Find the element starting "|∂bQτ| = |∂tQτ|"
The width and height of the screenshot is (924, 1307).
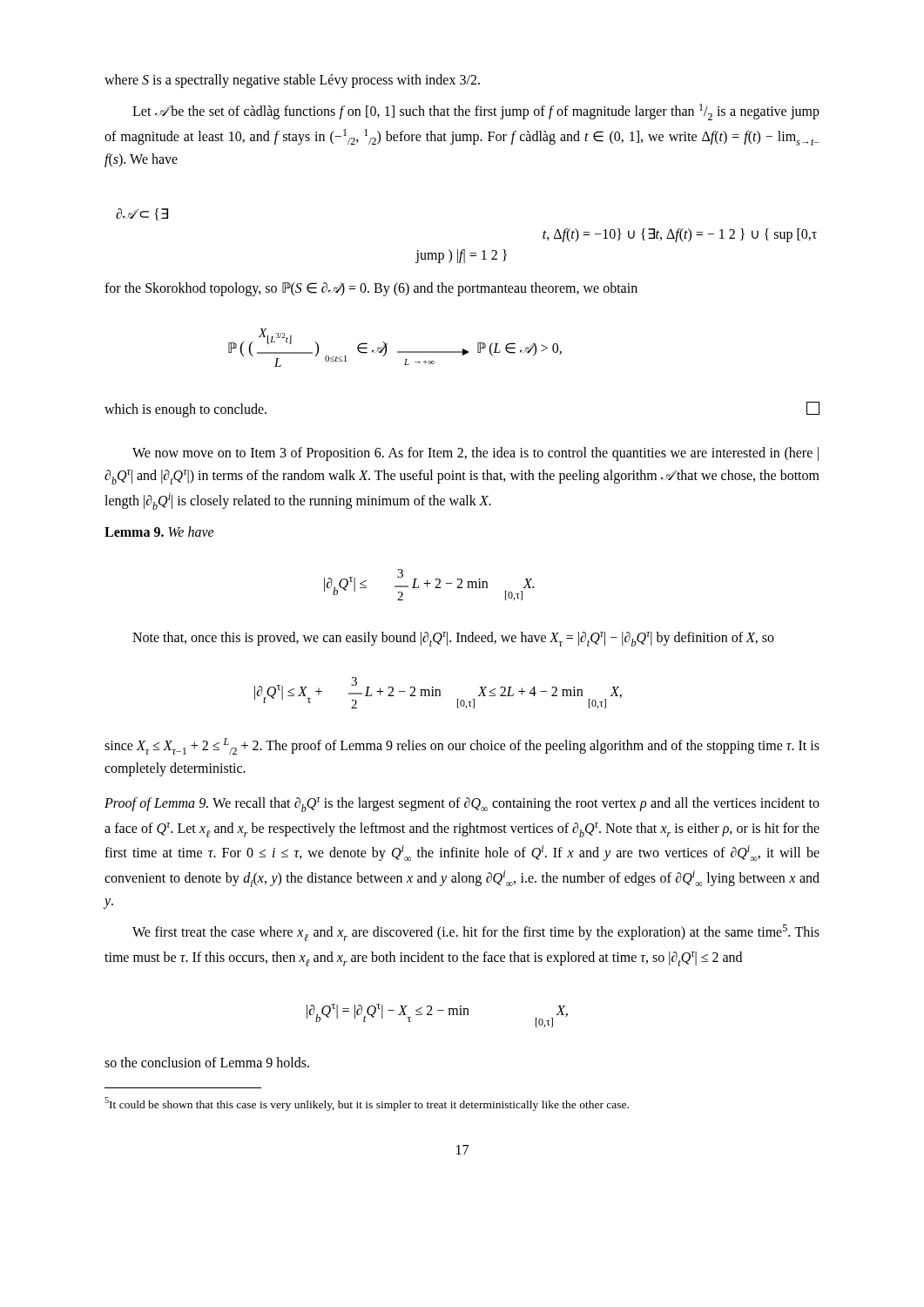(462, 1011)
